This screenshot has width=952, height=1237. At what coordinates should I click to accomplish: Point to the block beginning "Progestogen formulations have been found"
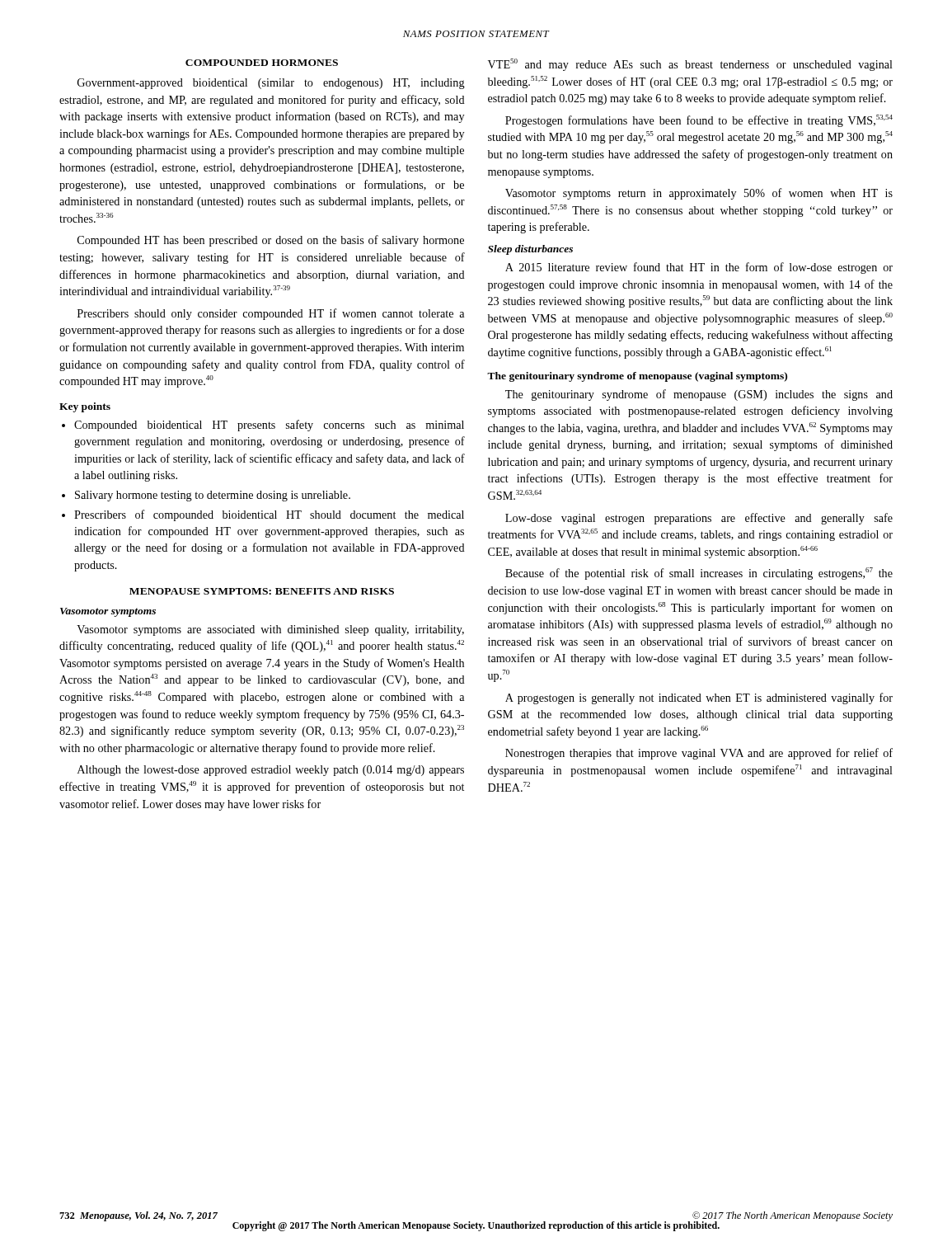[690, 146]
